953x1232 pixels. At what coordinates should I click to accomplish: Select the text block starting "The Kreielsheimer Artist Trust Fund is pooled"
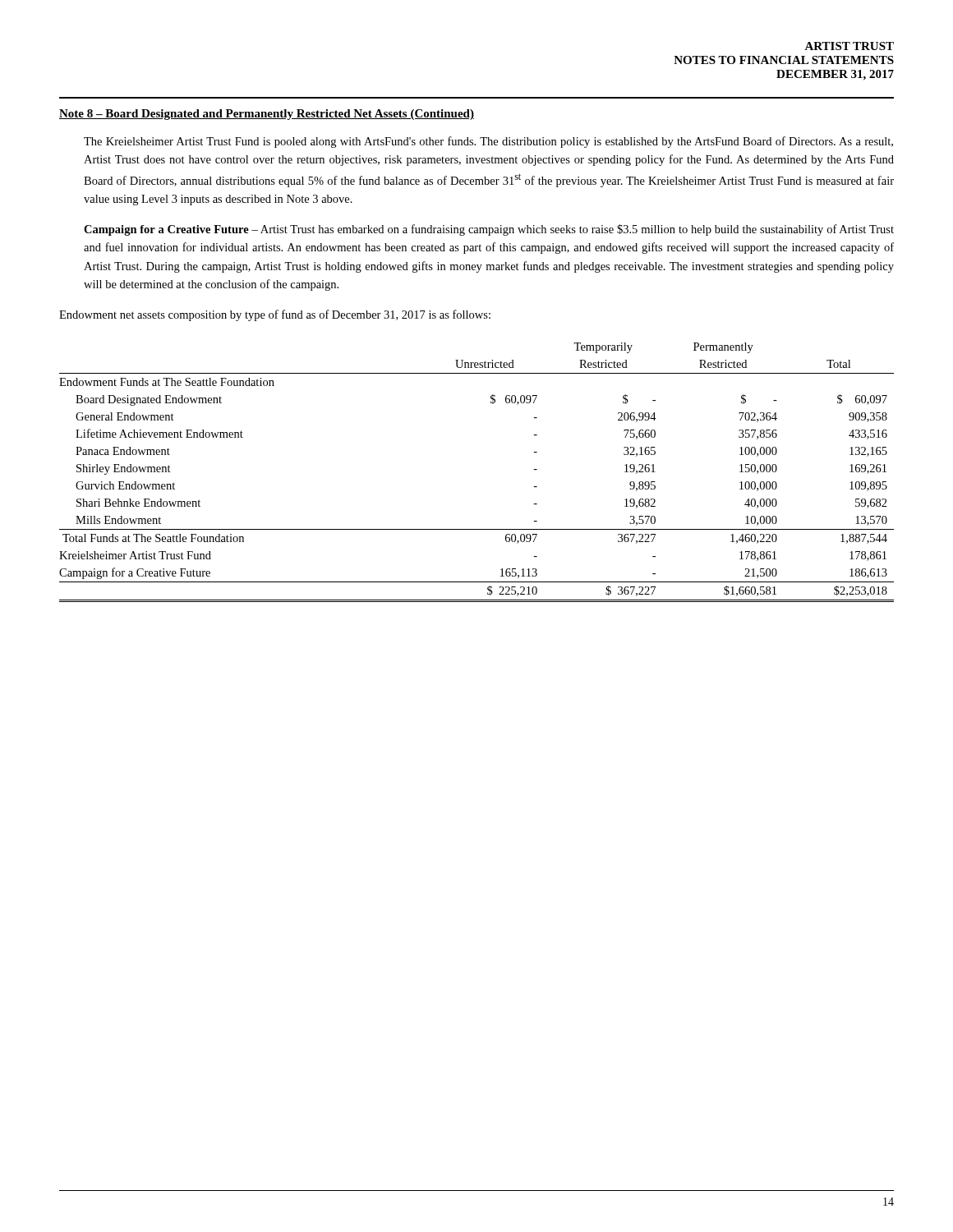489,170
